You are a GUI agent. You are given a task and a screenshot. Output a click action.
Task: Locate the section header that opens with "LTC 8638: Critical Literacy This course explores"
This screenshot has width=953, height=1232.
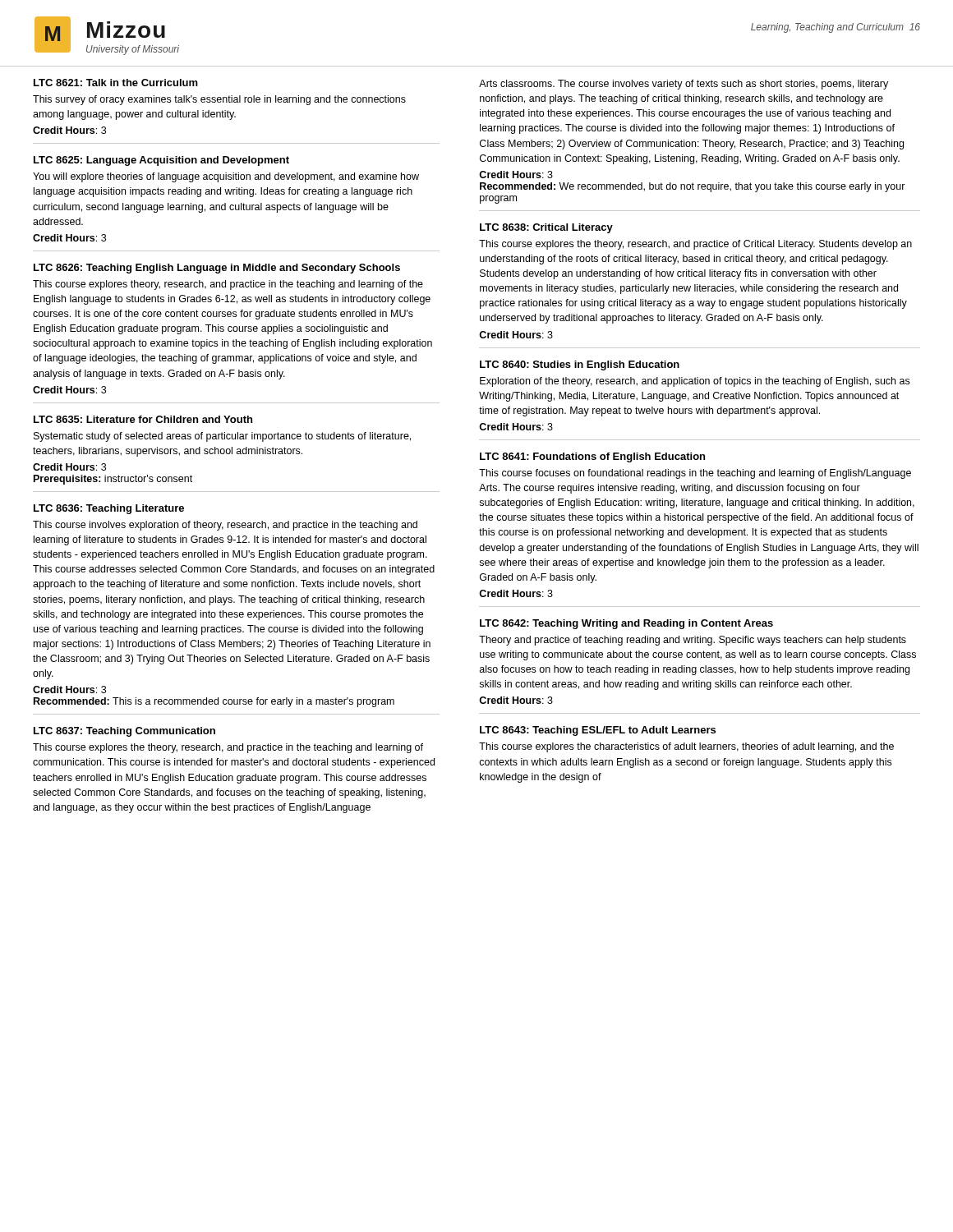pos(700,281)
